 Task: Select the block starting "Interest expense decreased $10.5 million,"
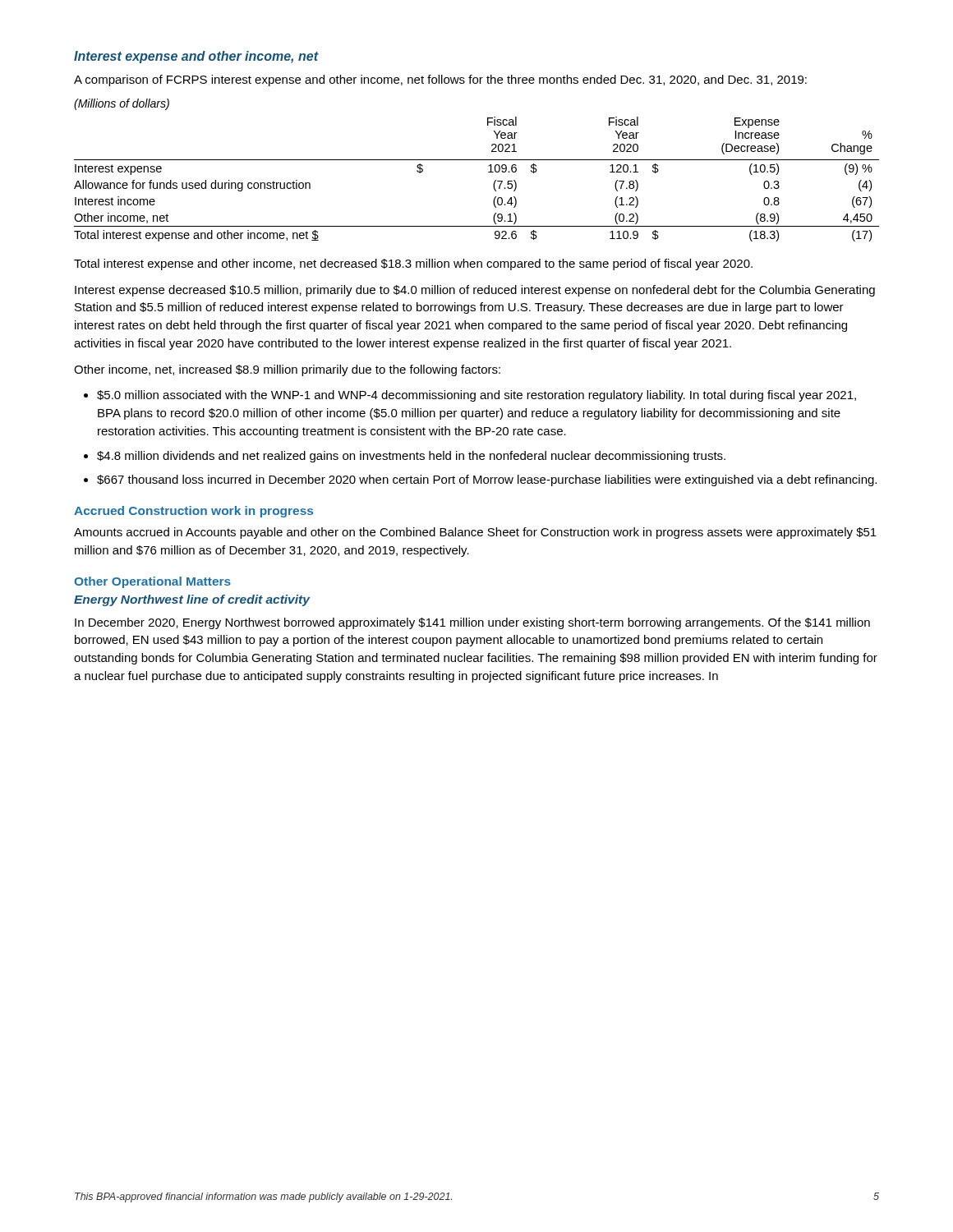pos(476,316)
